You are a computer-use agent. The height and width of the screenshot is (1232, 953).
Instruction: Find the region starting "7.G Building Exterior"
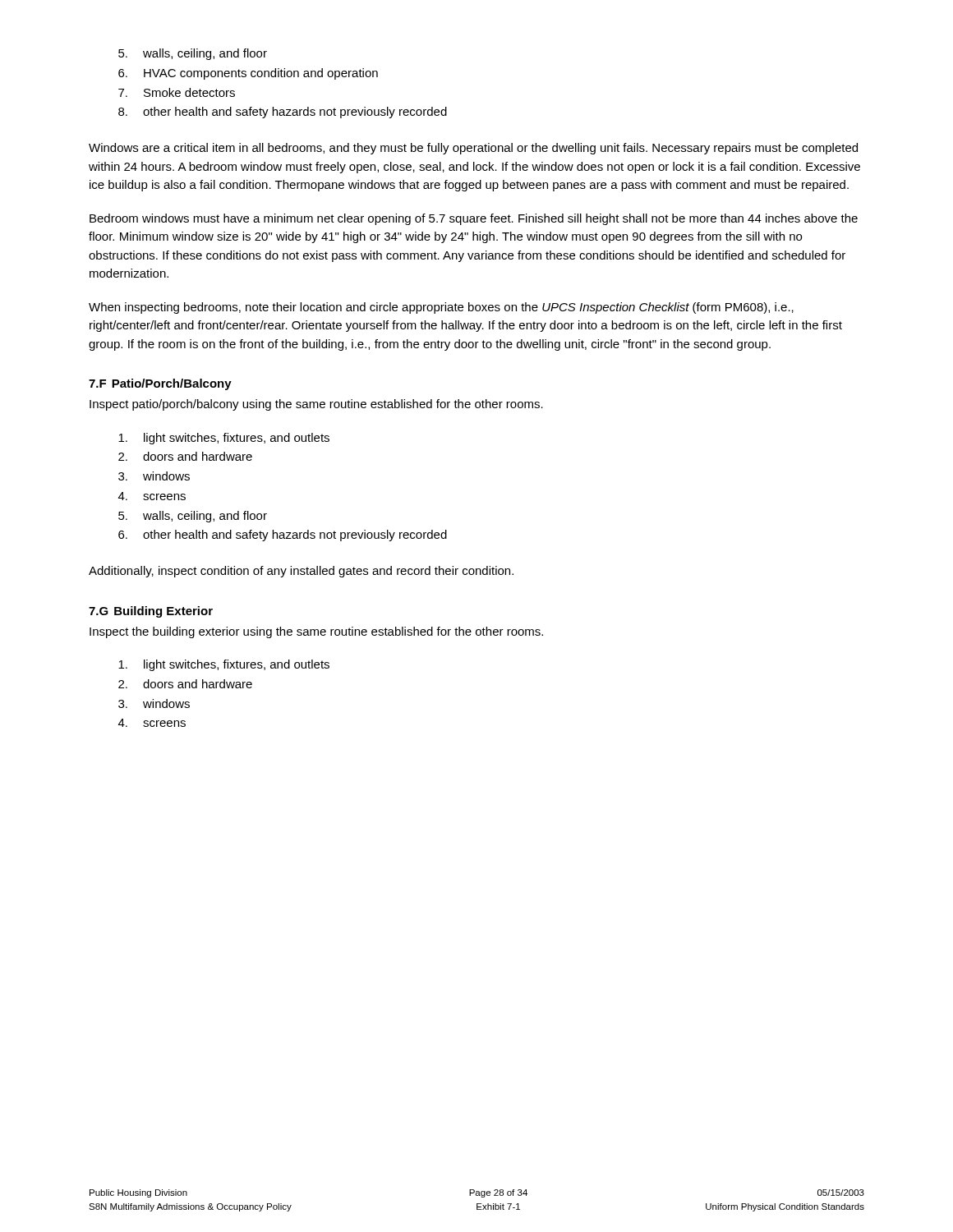(151, 610)
